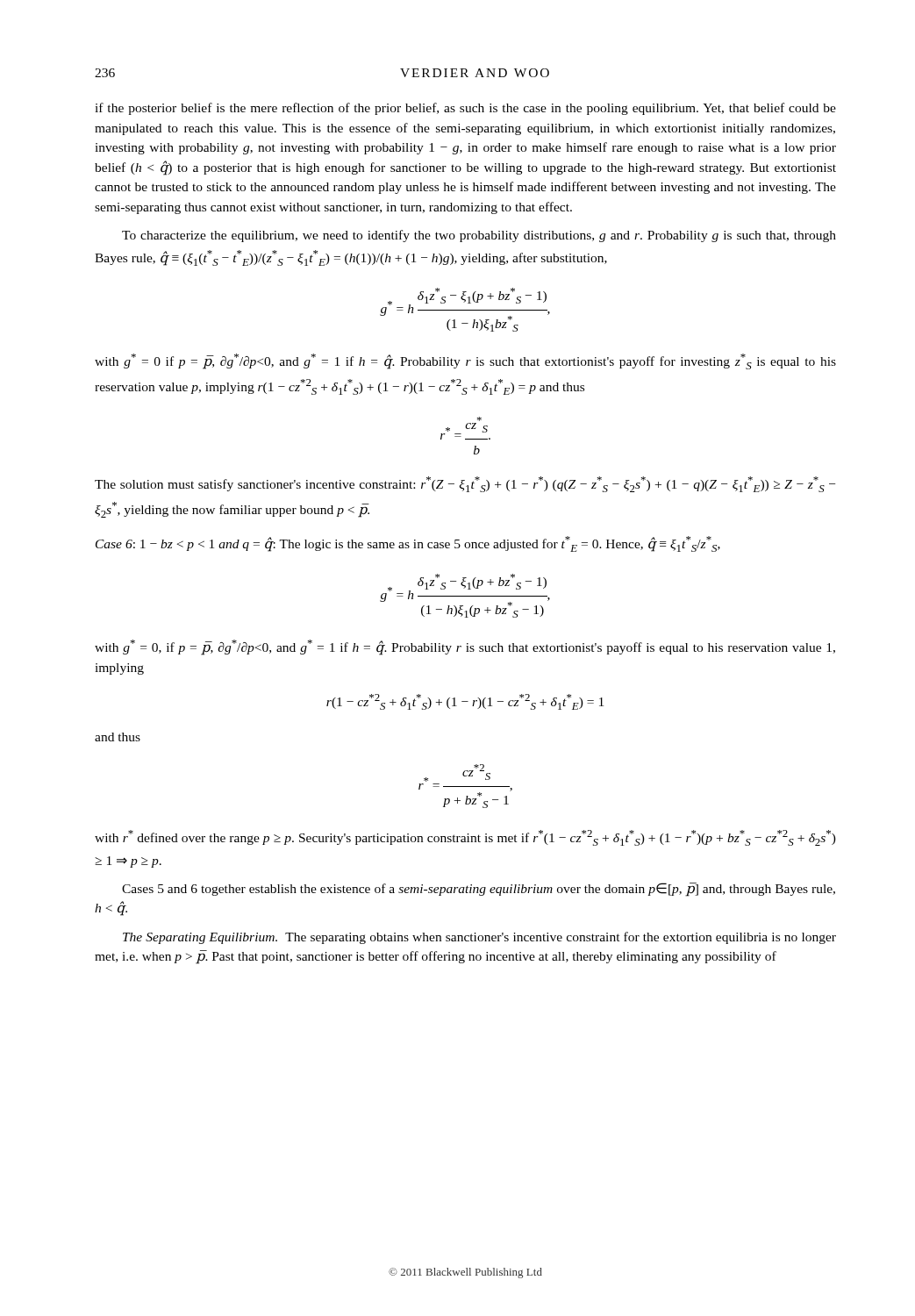Click on the text starting "The Separating Equilibrium. The separating obtains when"
This screenshot has height=1316, width=915.
click(465, 947)
